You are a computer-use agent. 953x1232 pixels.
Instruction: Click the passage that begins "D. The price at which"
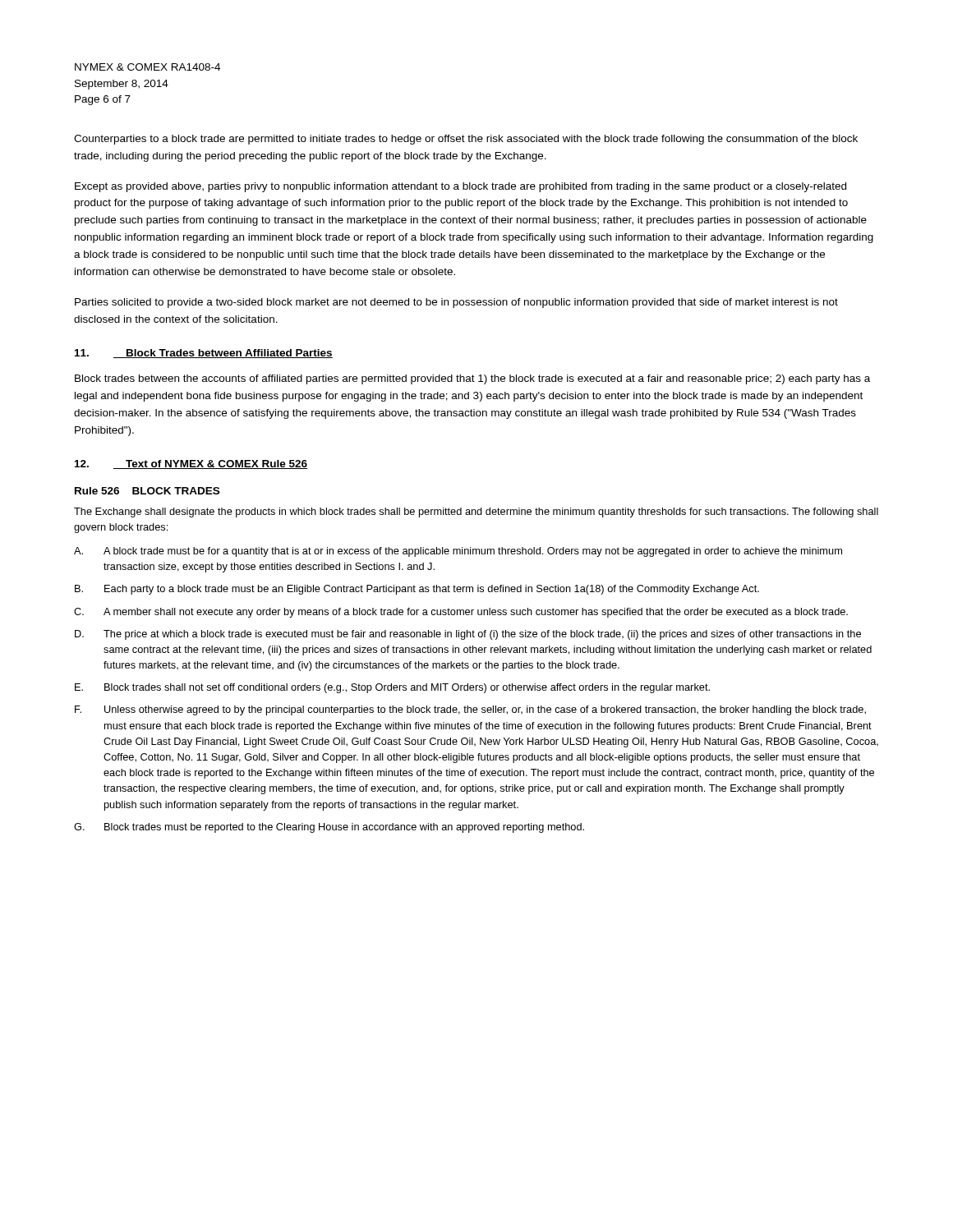(x=476, y=649)
